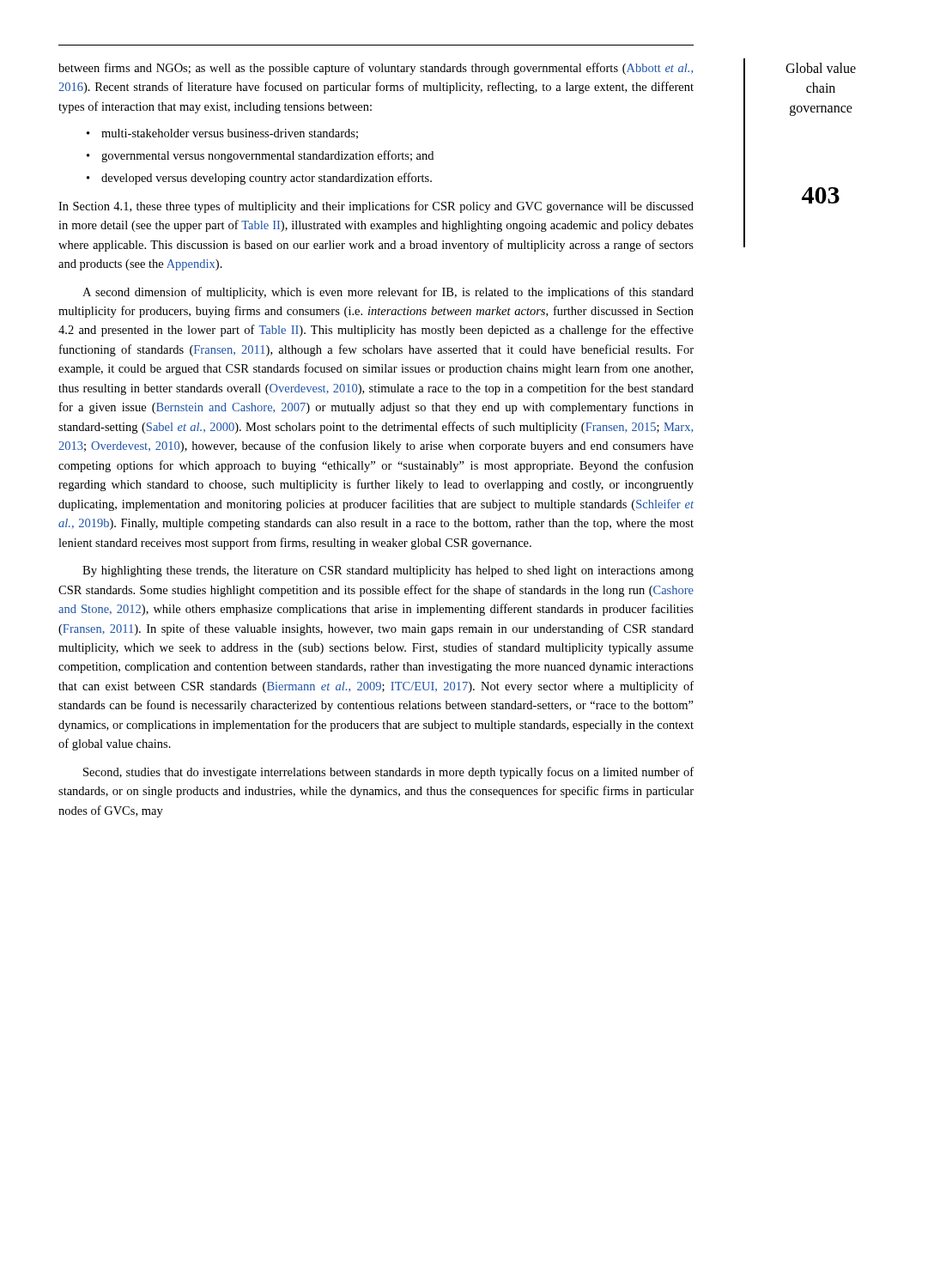Locate the block of text that opens with "governmental versus nongovernmental standardization efforts;"
The width and height of the screenshot is (934, 1288).
(268, 156)
